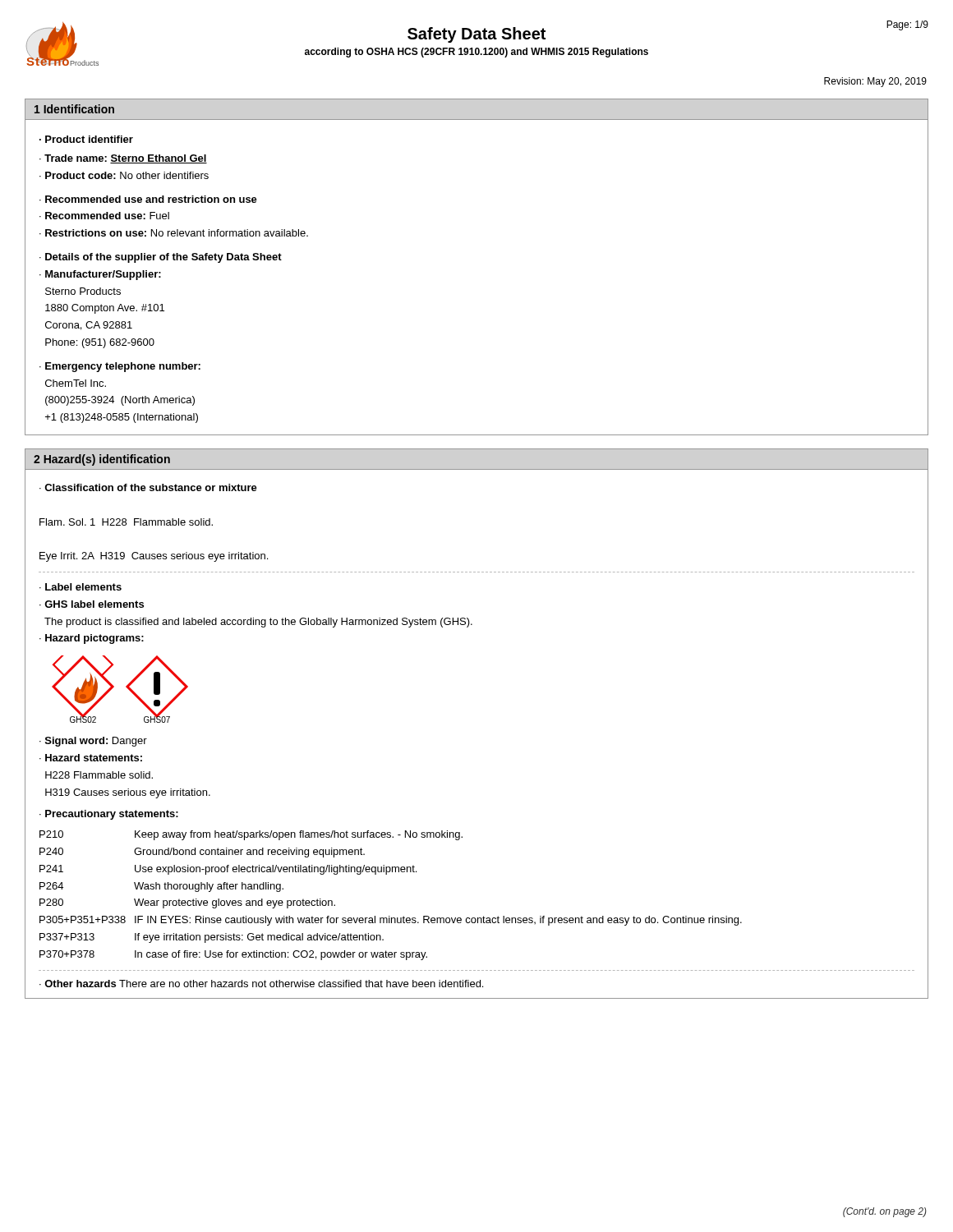Point to the block starting "· Precautionary statements:"
953x1232 pixels.
point(109,814)
